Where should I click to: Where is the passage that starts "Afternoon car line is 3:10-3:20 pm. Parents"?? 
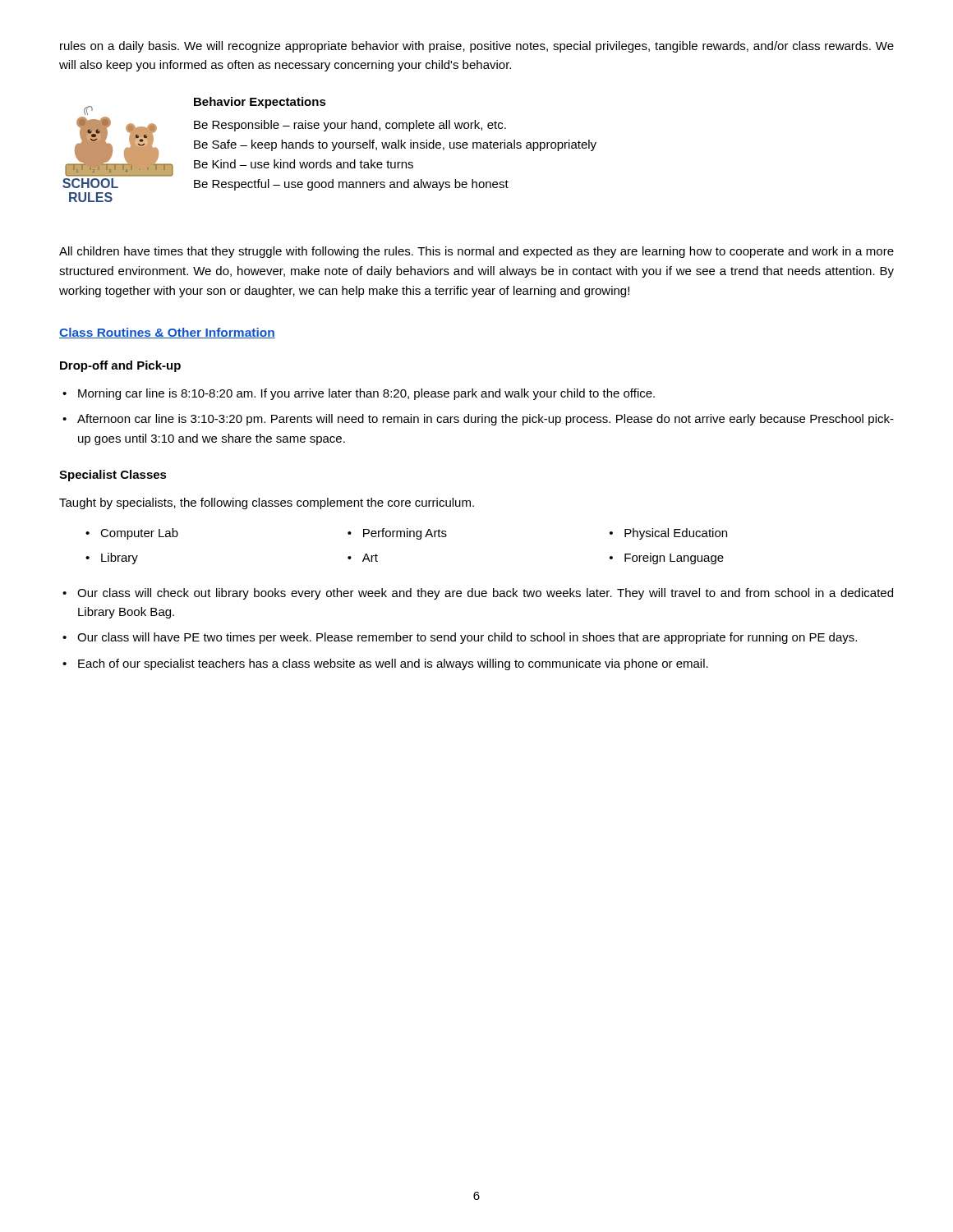click(476, 428)
